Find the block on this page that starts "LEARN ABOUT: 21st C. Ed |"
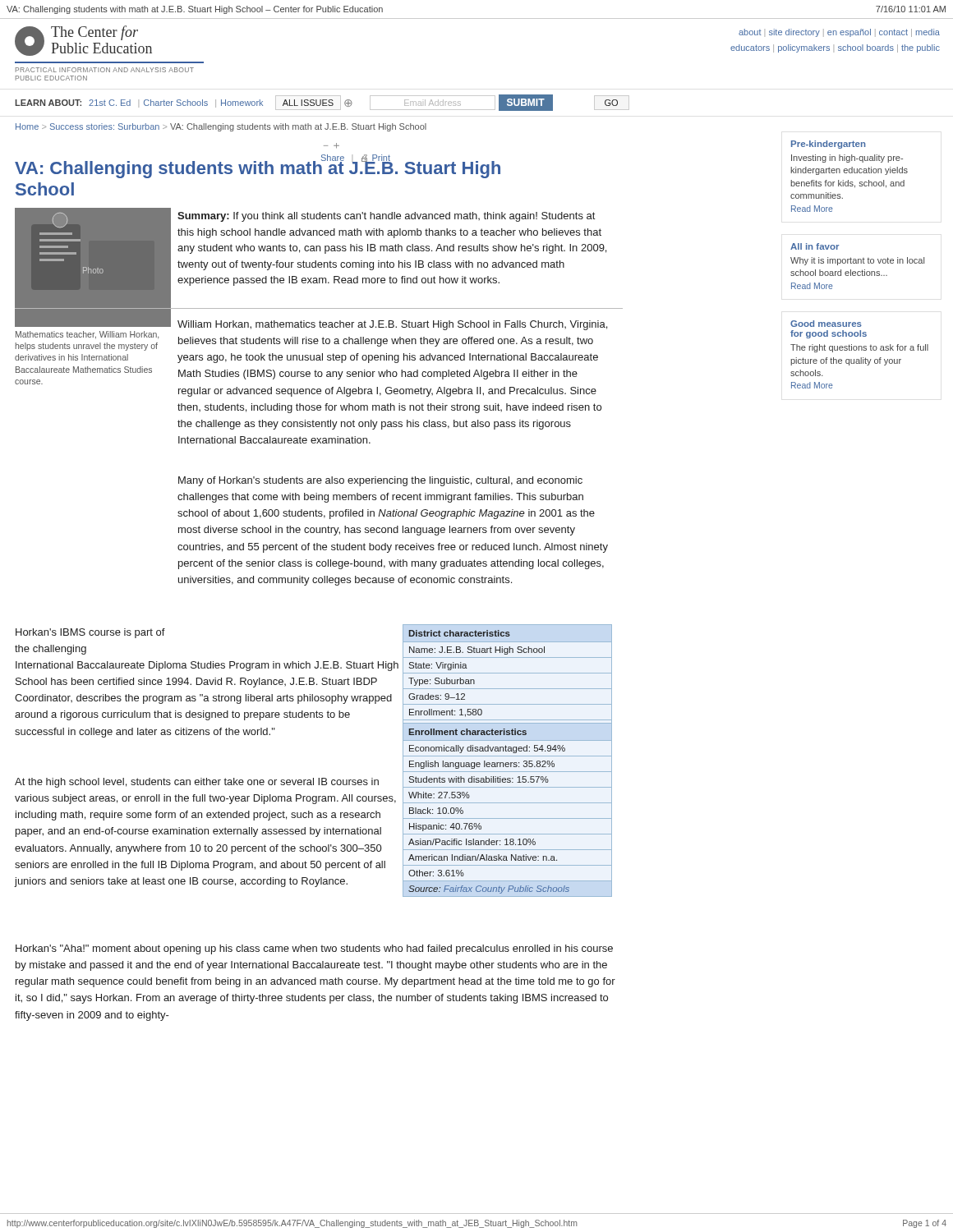The image size is (953, 1232). coord(322,103)
